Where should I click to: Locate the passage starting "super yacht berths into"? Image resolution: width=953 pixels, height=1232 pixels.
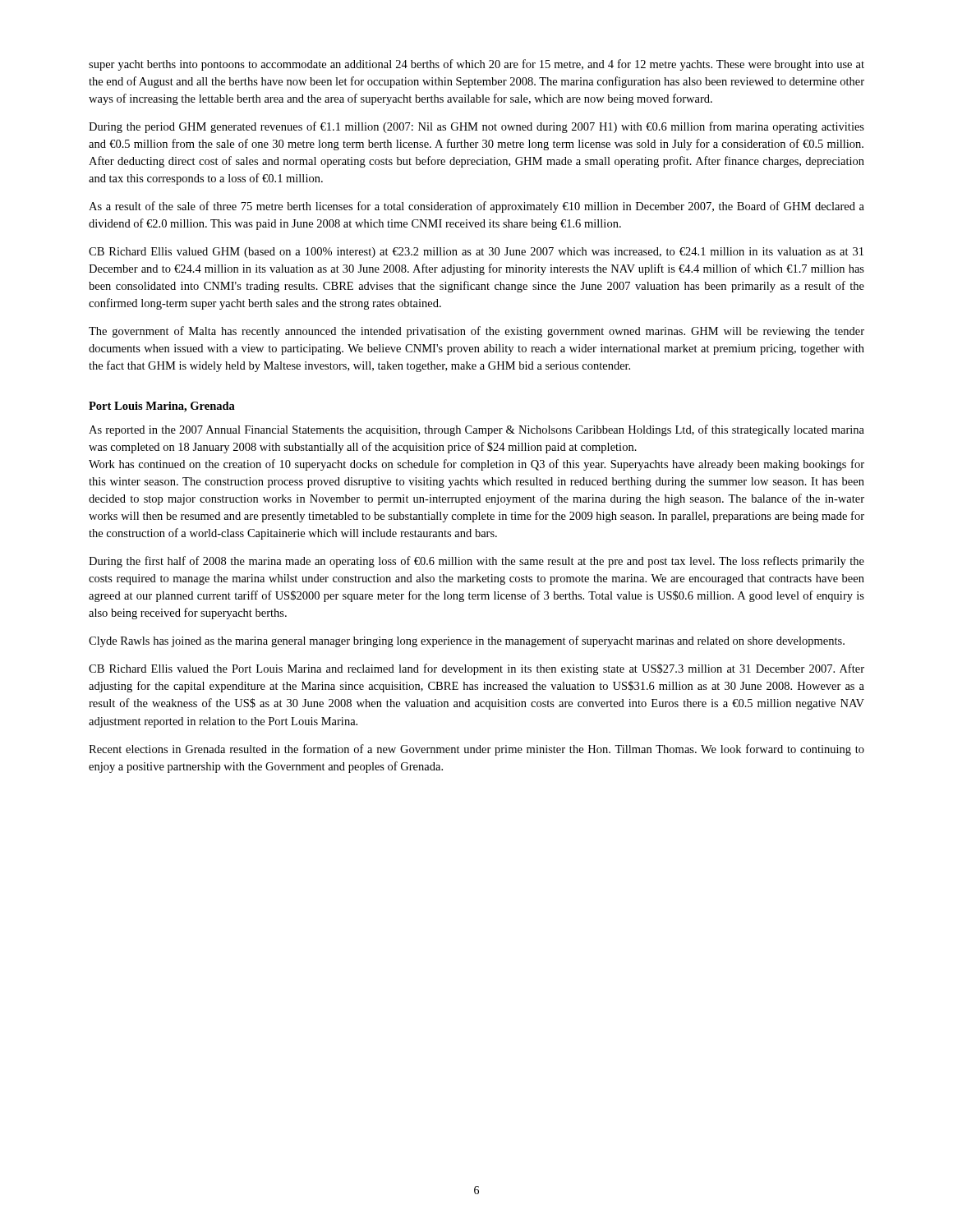click(x=476, y=82)
